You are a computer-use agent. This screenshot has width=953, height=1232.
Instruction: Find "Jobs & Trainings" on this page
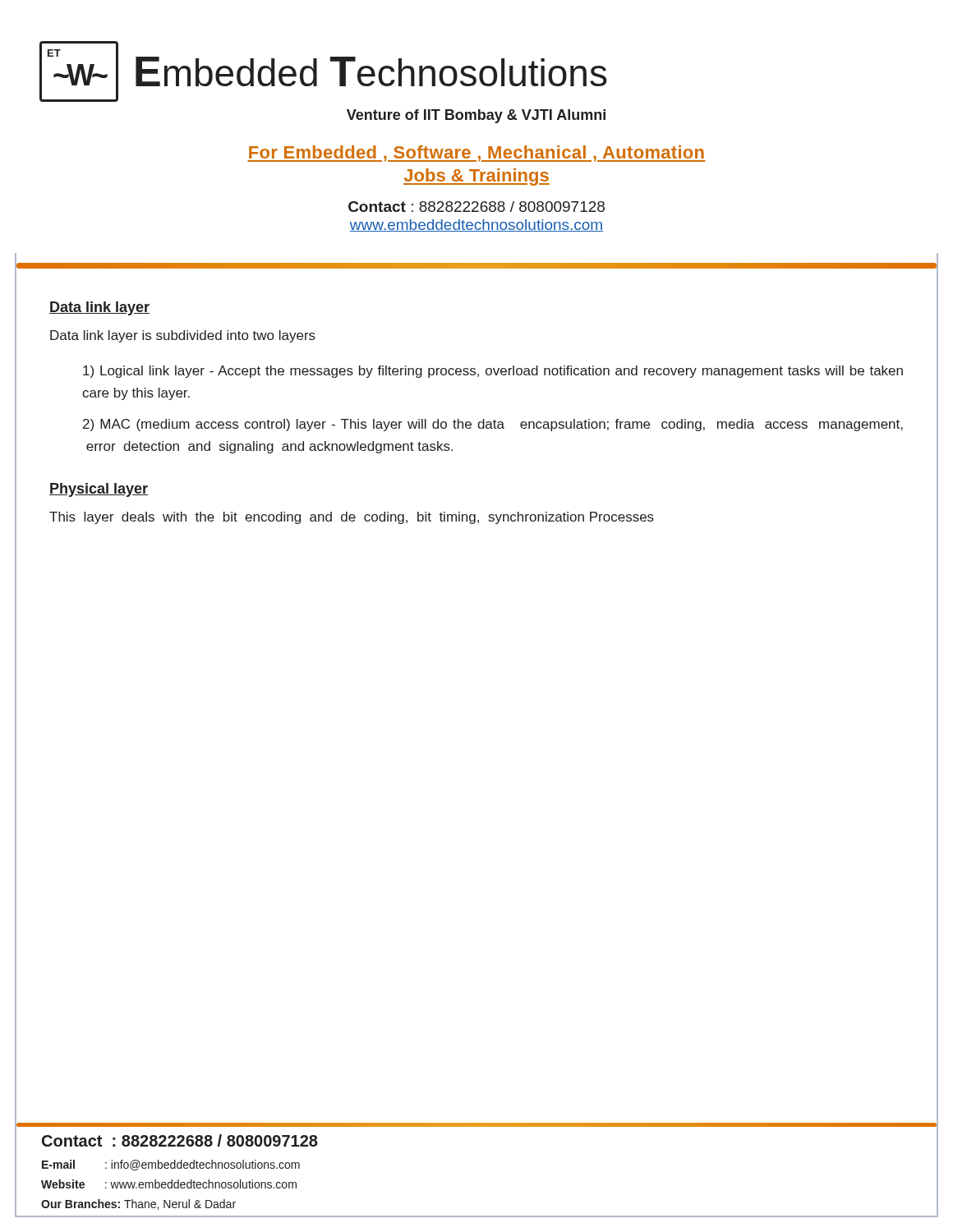coord(476,175)
